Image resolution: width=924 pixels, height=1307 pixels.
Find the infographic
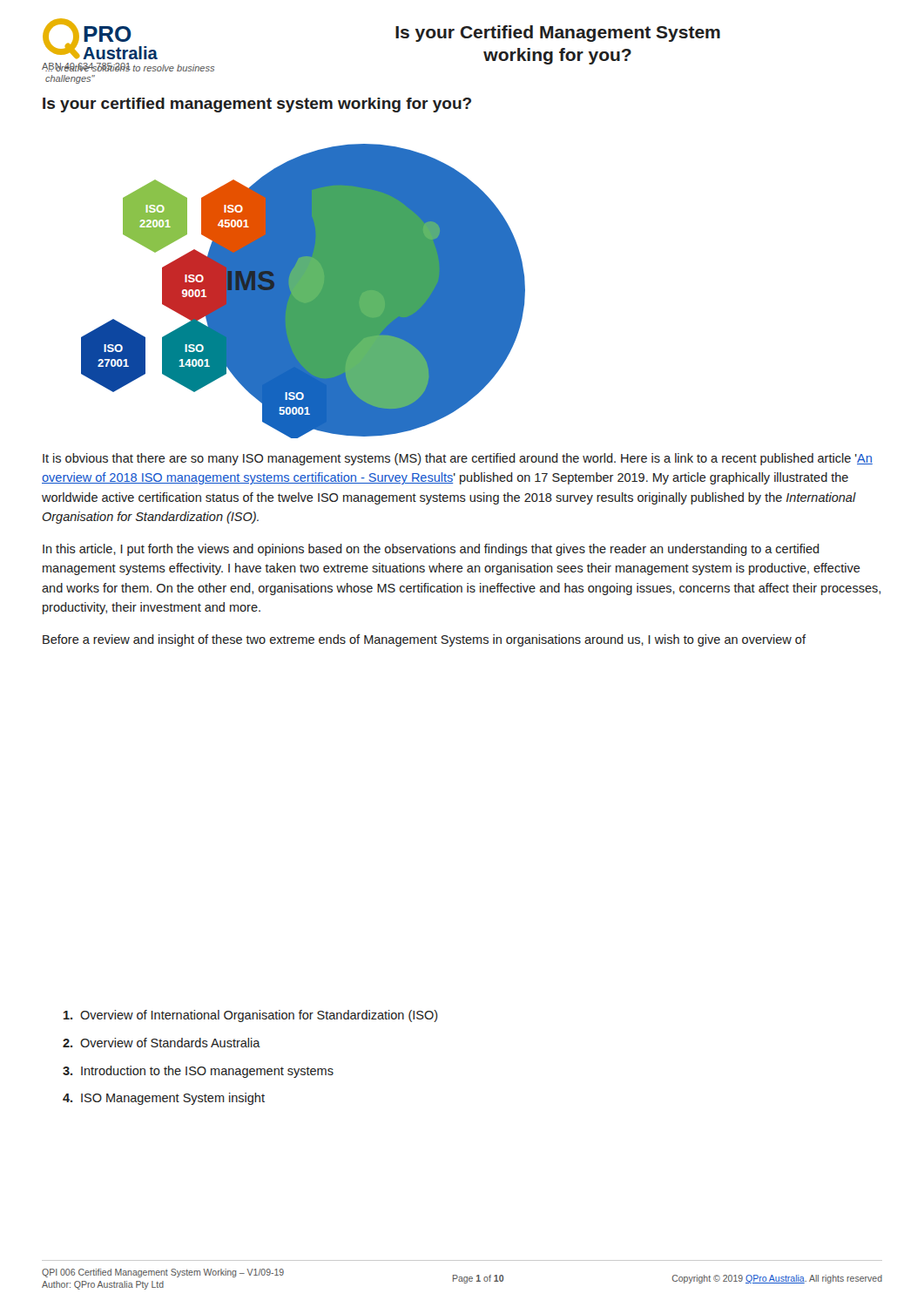point(294,284)
